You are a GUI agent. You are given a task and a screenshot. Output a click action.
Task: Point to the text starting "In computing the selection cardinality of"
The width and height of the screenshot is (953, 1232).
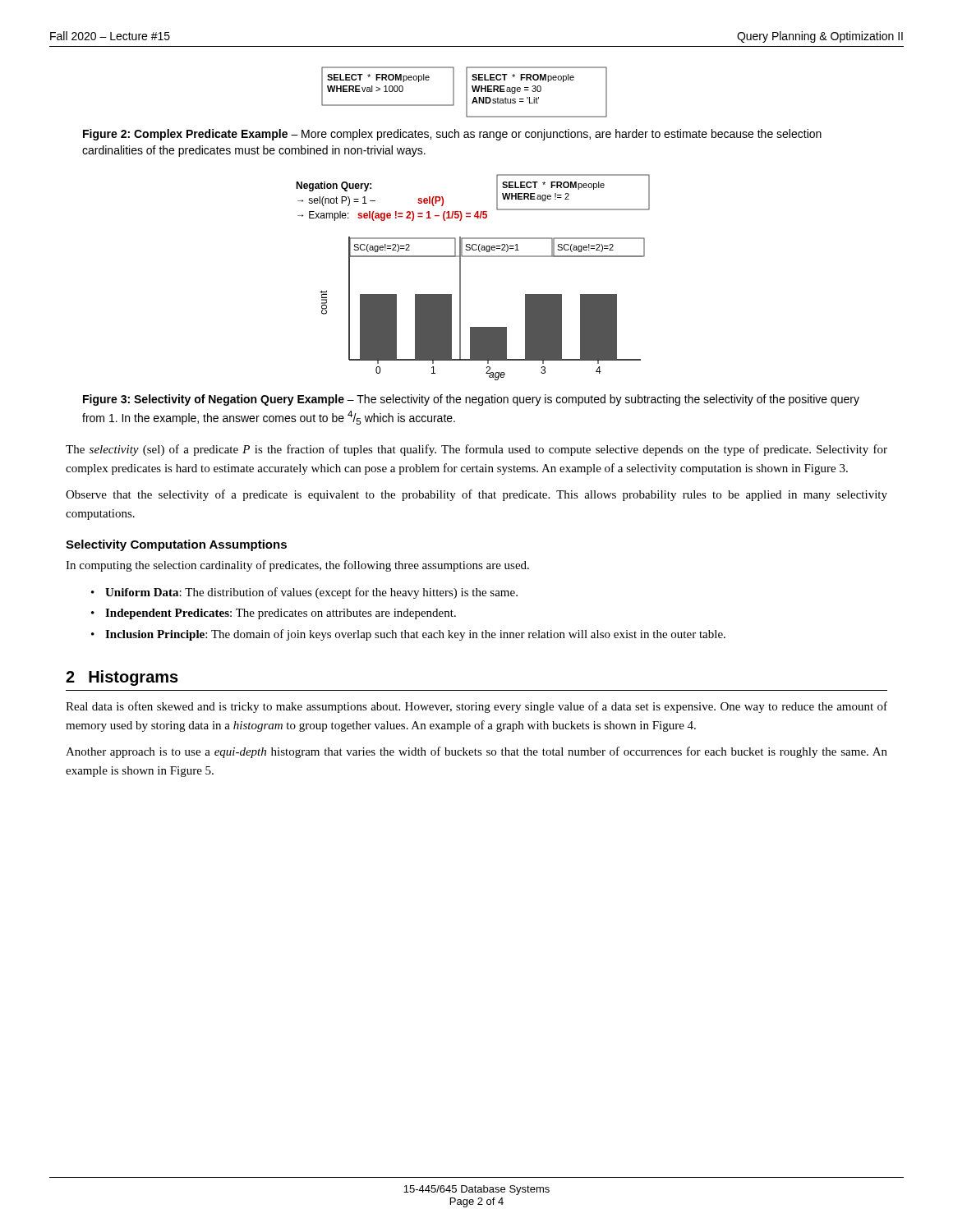pyautogui.click(x=298, y=565)
